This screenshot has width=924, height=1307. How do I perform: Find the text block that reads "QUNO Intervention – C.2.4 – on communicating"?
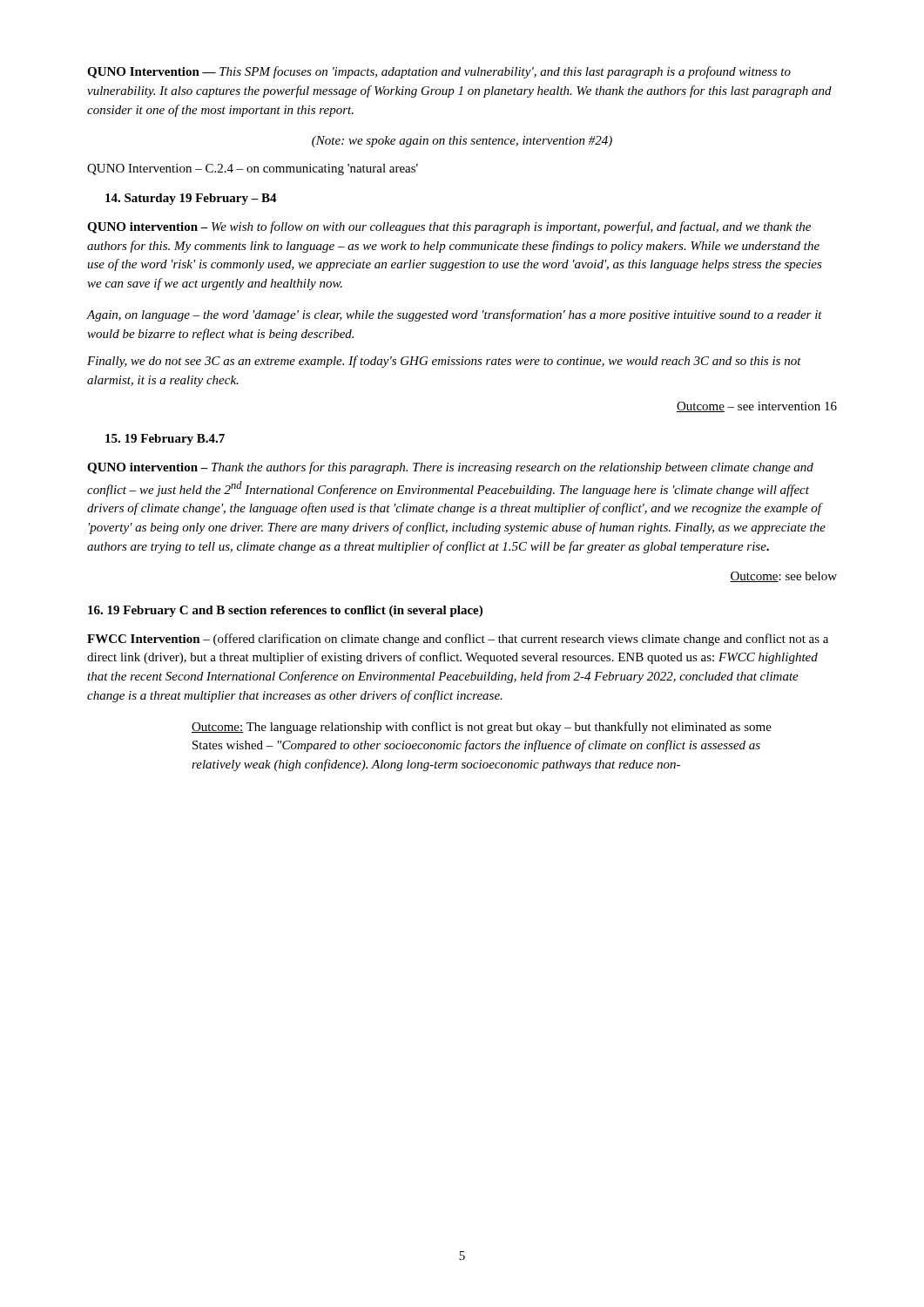click(x=253, y=169)
